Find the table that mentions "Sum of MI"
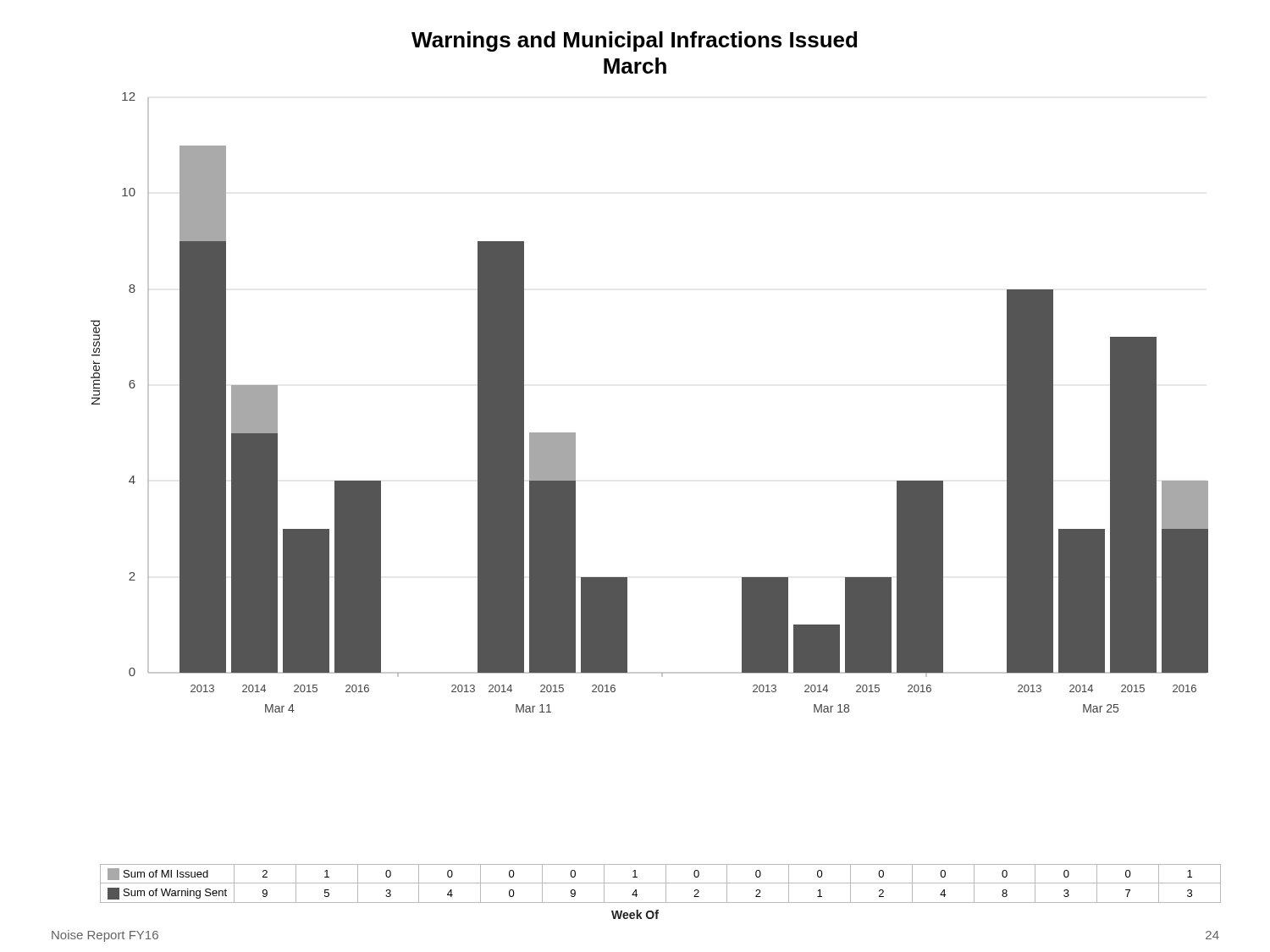The image size is (1270, 952). [660, 883]
